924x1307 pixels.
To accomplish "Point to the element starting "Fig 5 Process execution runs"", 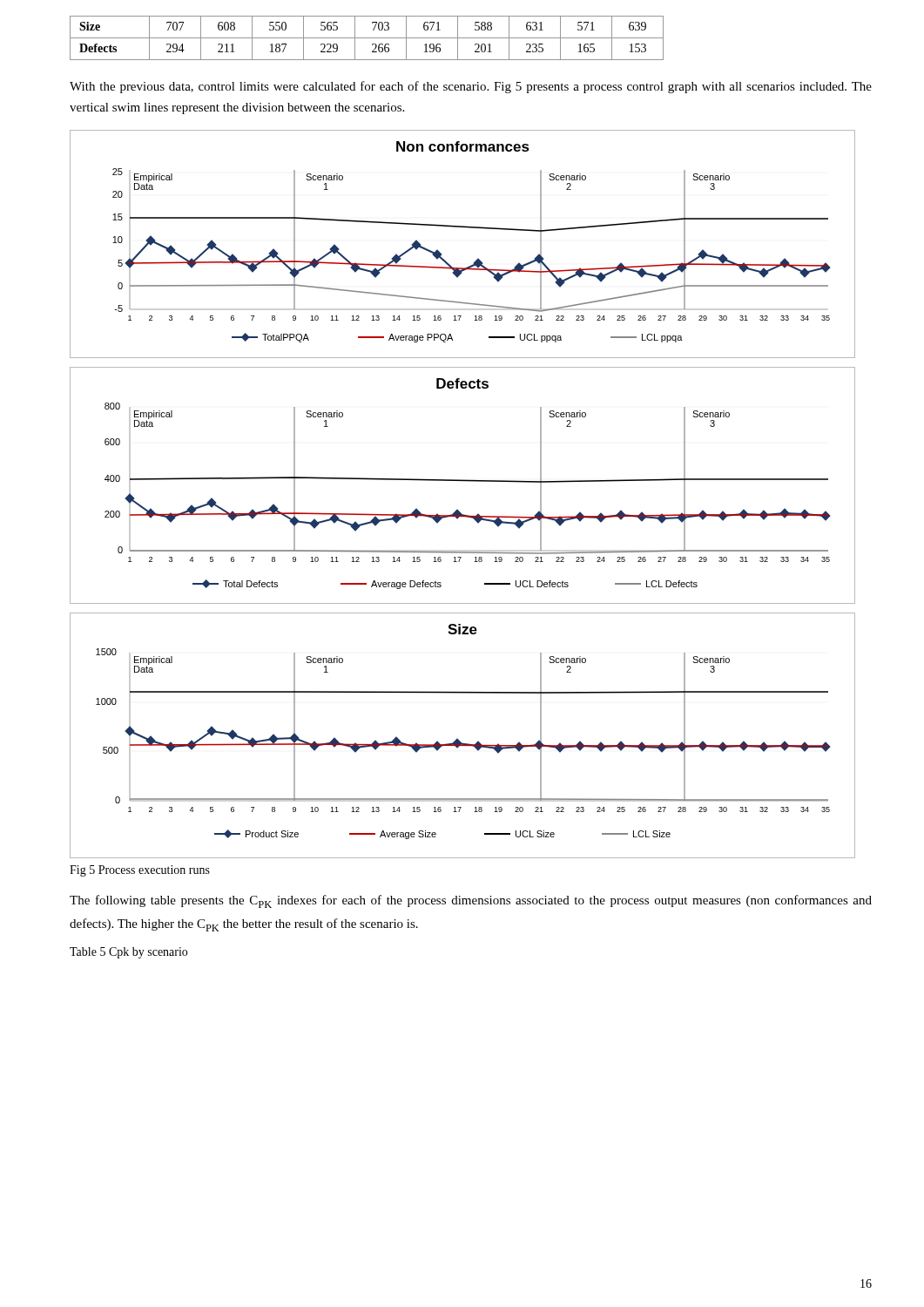I will 140,870.
